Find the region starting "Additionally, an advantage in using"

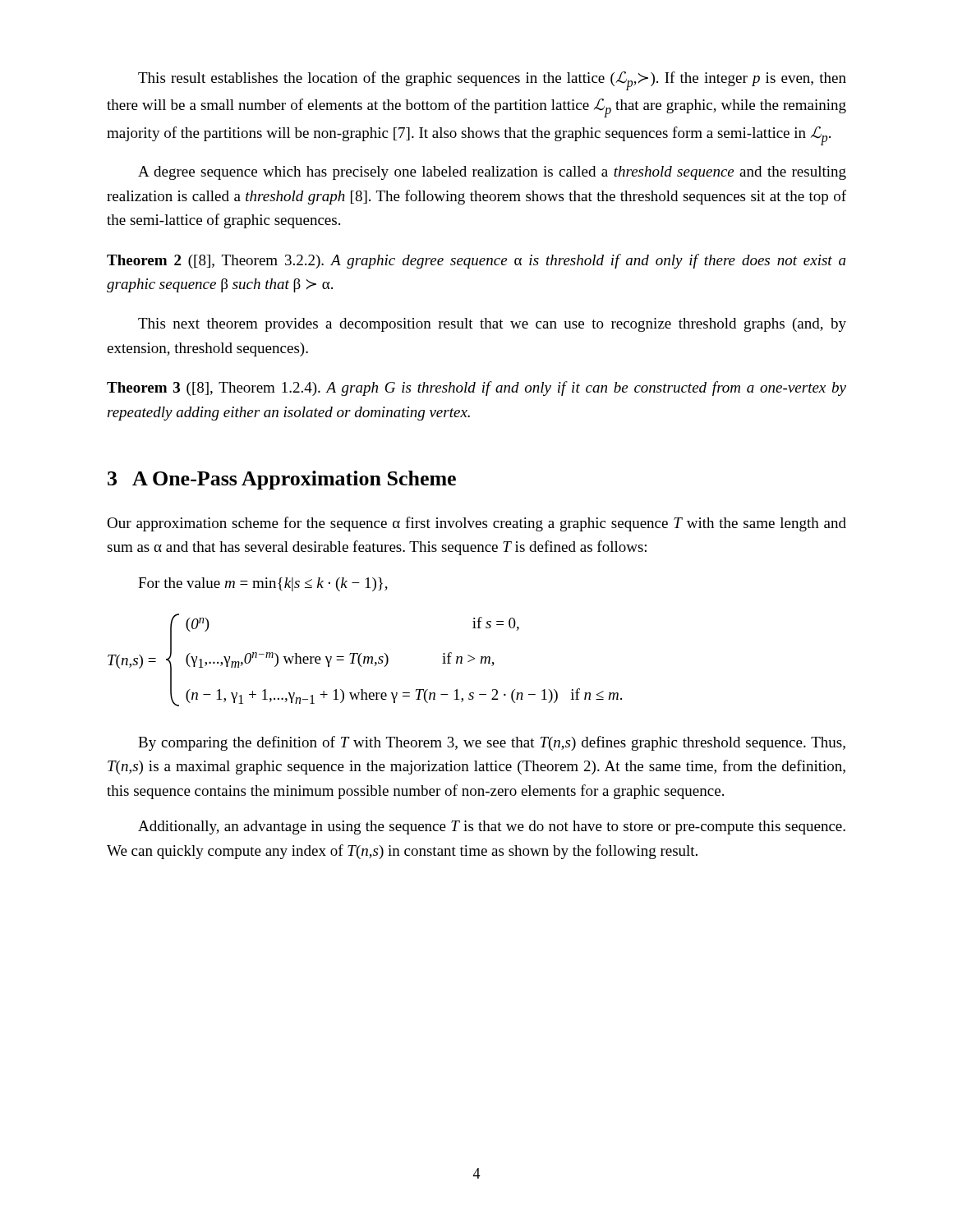[476, 838]
